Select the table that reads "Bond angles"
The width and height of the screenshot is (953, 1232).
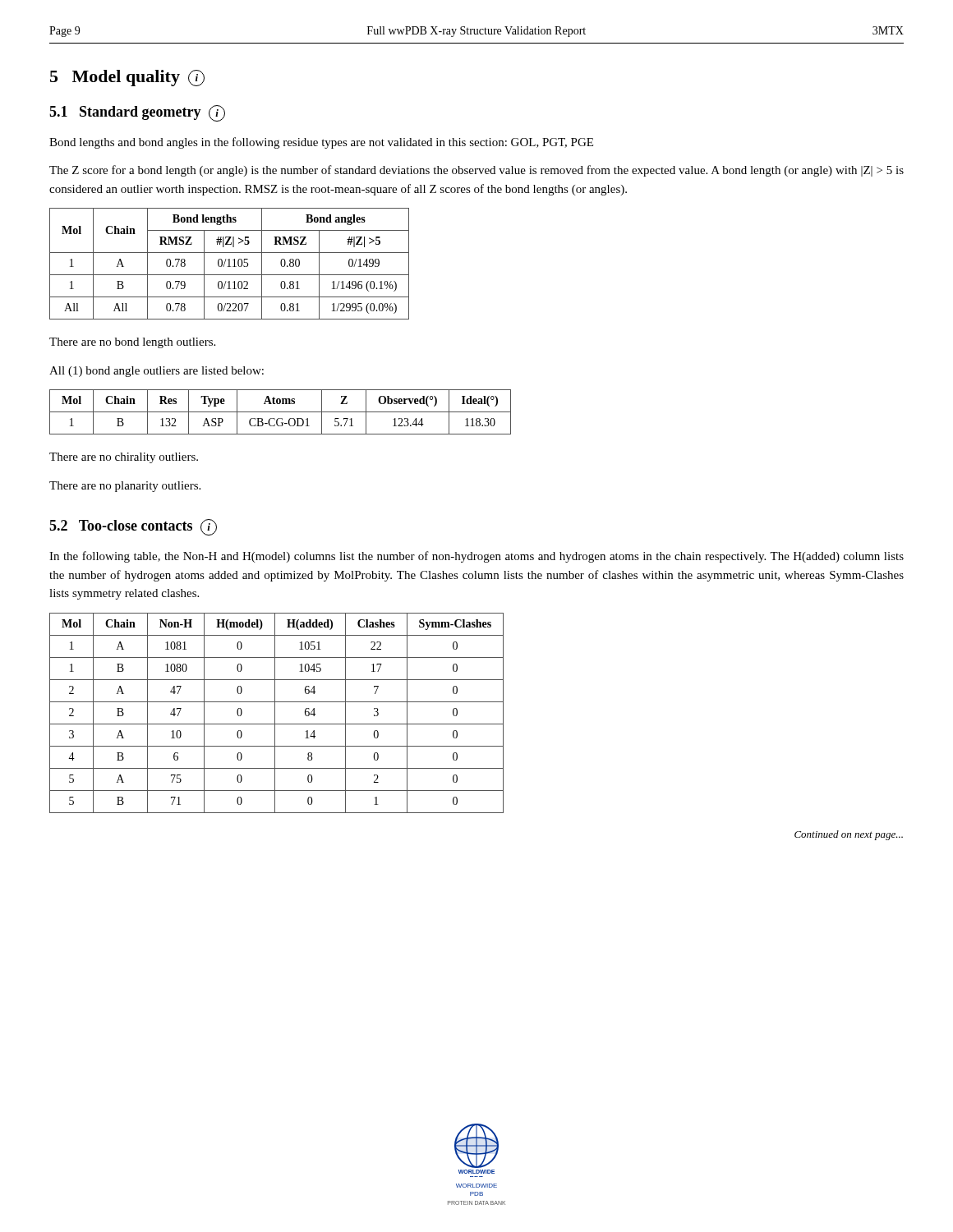pyautogui.click(x=476, y=264)
